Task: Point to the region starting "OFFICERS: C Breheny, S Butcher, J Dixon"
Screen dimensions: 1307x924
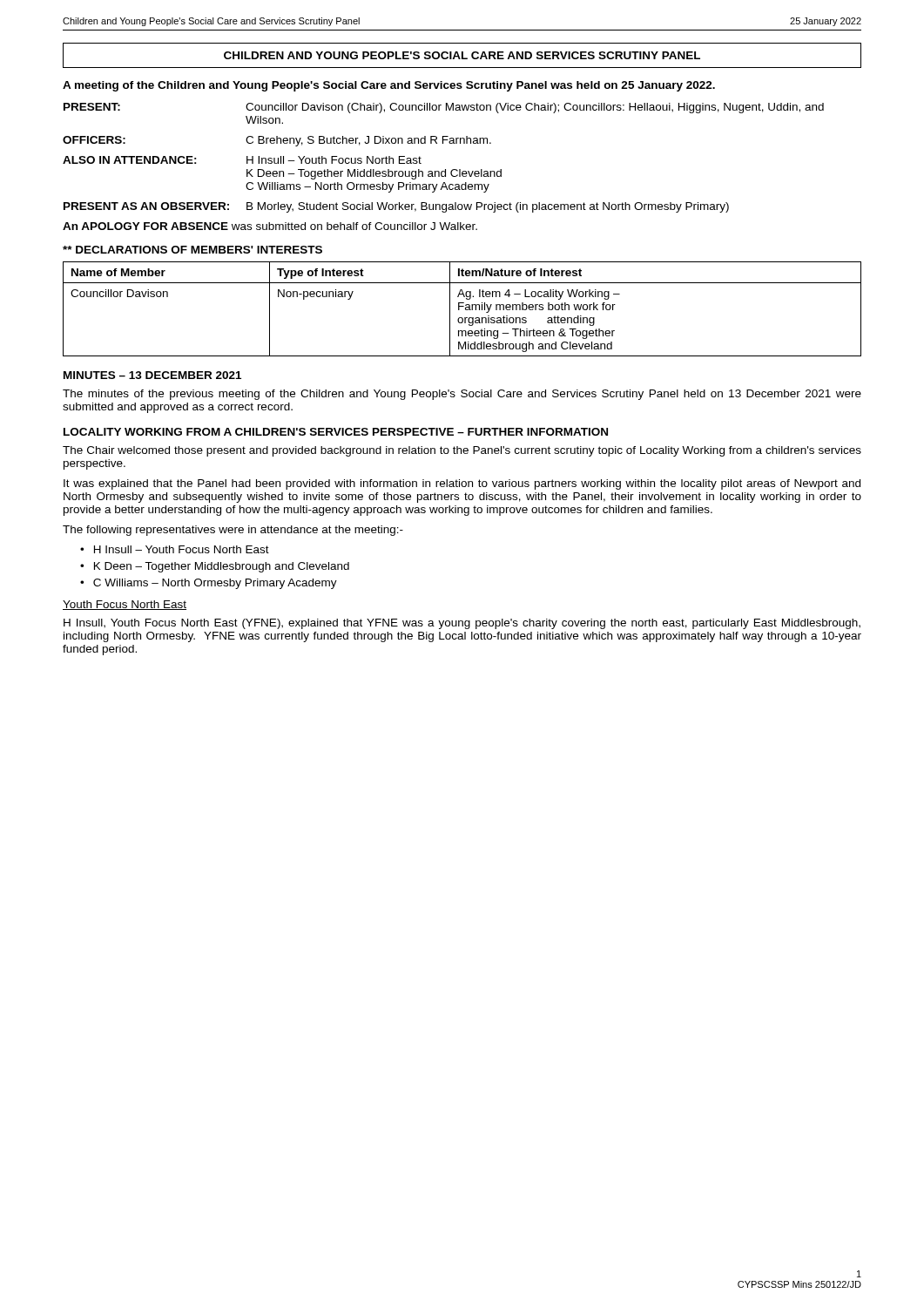Action: [462, 140]
